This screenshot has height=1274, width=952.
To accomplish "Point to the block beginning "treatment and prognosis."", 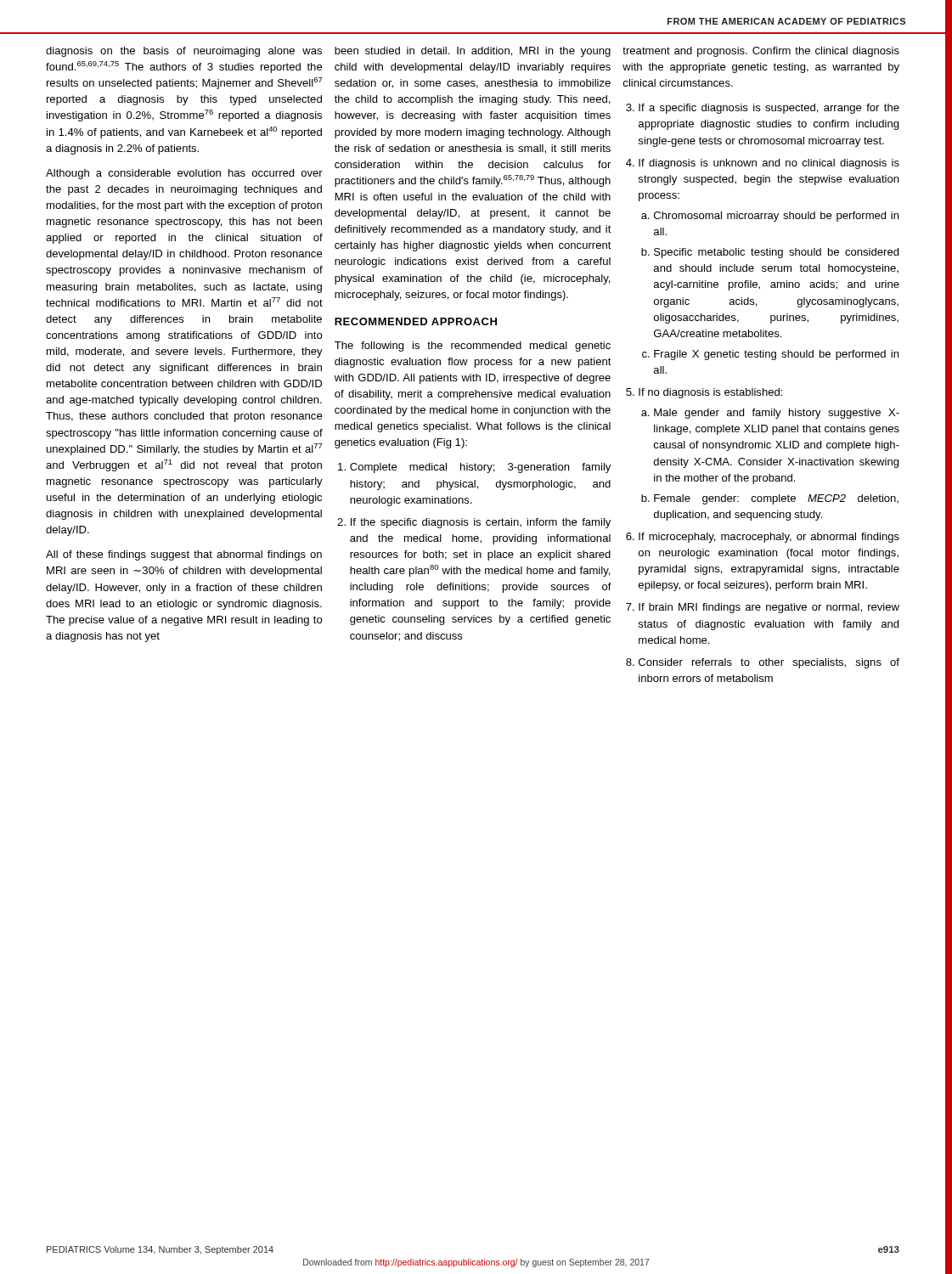I will [761, 67].
